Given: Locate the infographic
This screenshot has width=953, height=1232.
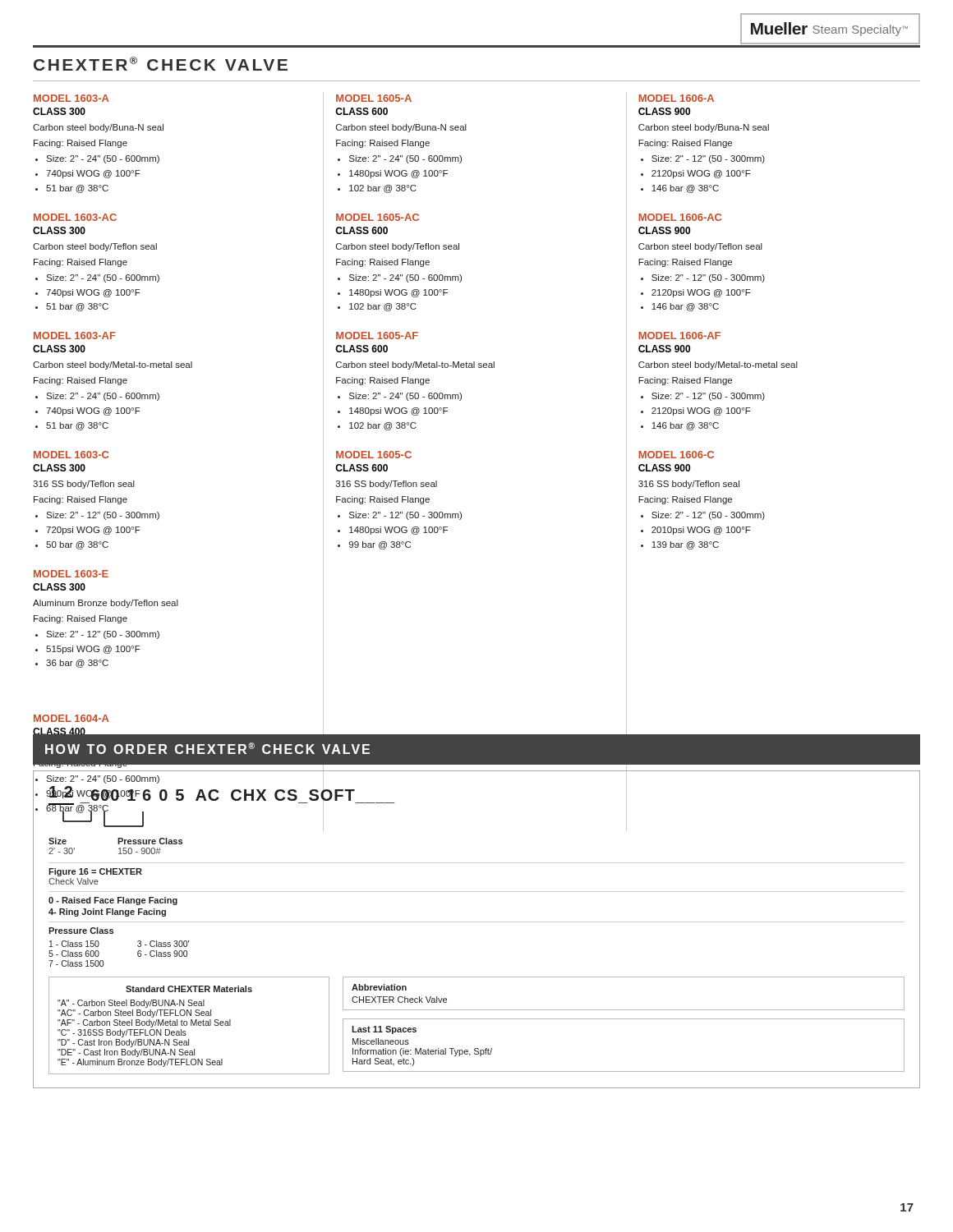Looking at the screenshot, I should click(476, 929).
